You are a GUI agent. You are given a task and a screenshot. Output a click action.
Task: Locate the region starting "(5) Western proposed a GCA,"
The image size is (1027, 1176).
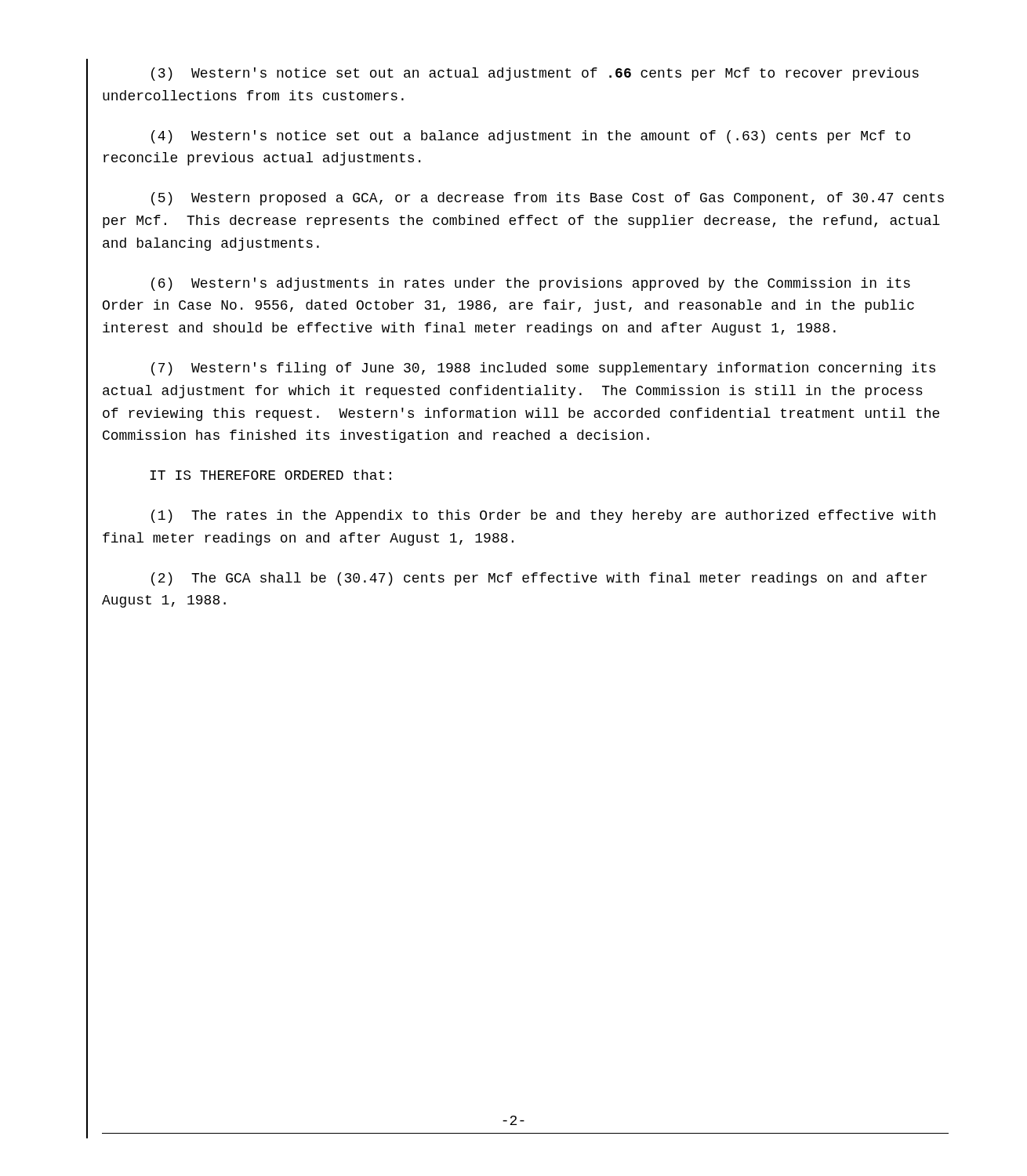(523, 221)
